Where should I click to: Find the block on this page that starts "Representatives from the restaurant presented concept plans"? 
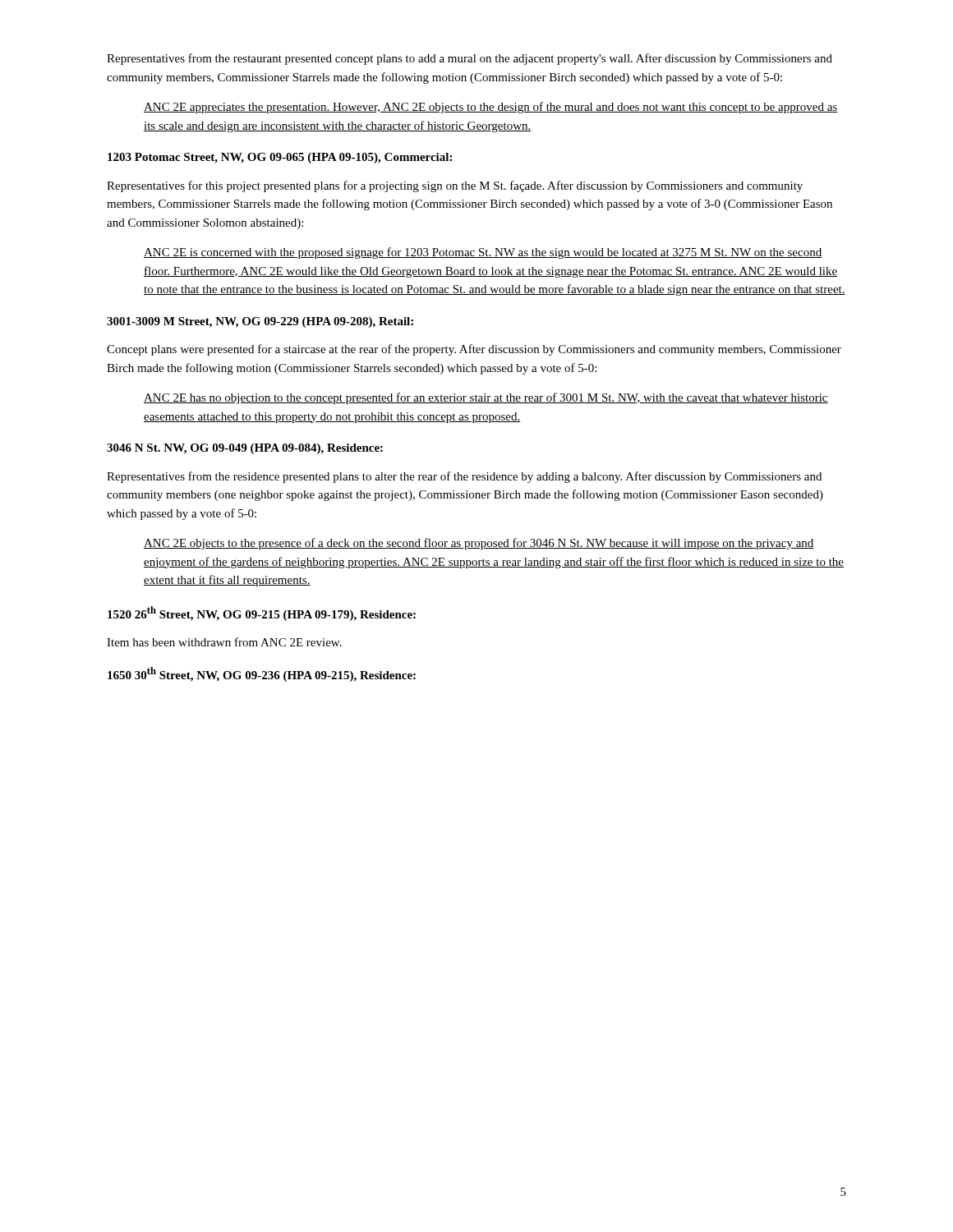coord(469,68)
